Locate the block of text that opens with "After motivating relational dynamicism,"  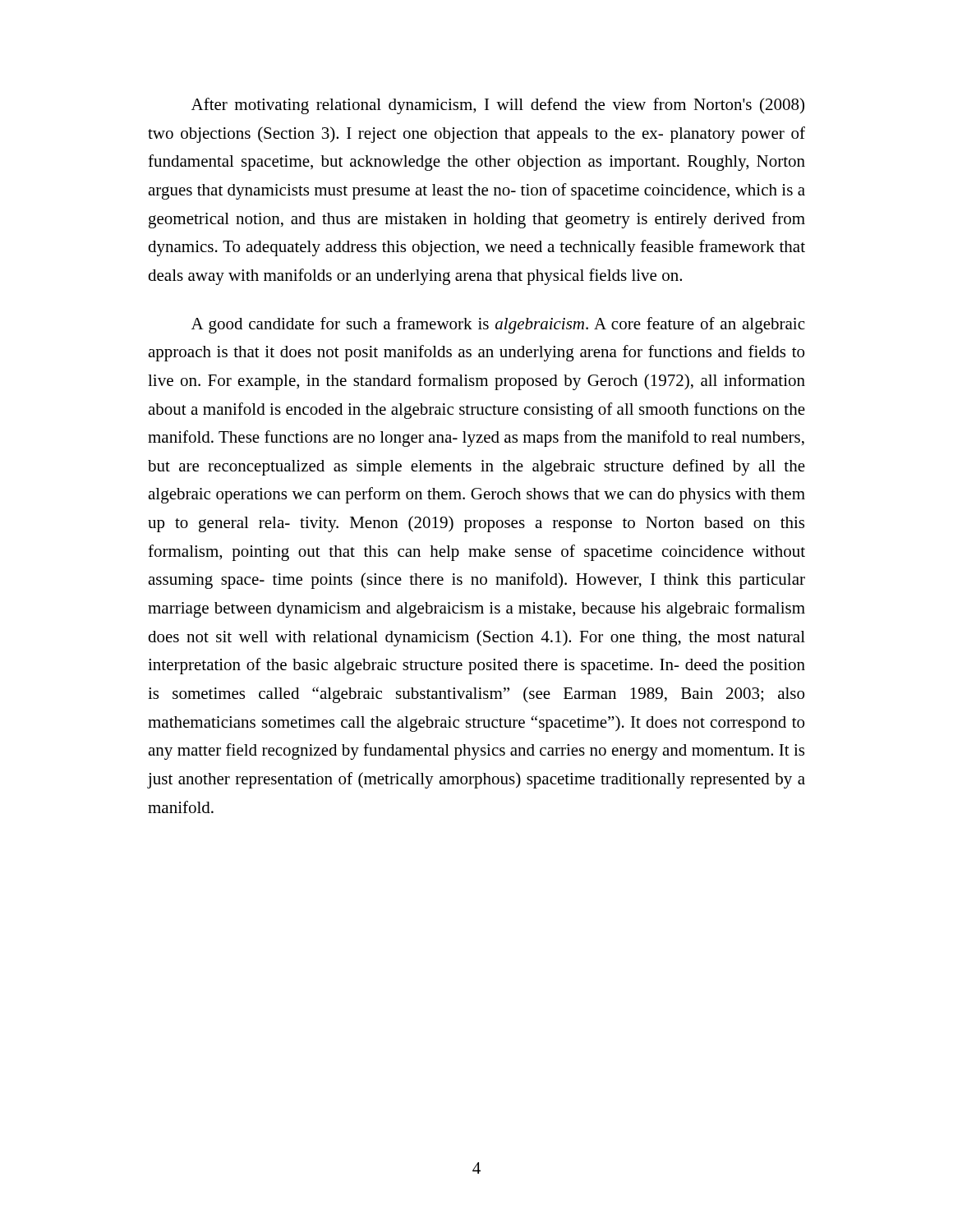[x=476, y=190]
